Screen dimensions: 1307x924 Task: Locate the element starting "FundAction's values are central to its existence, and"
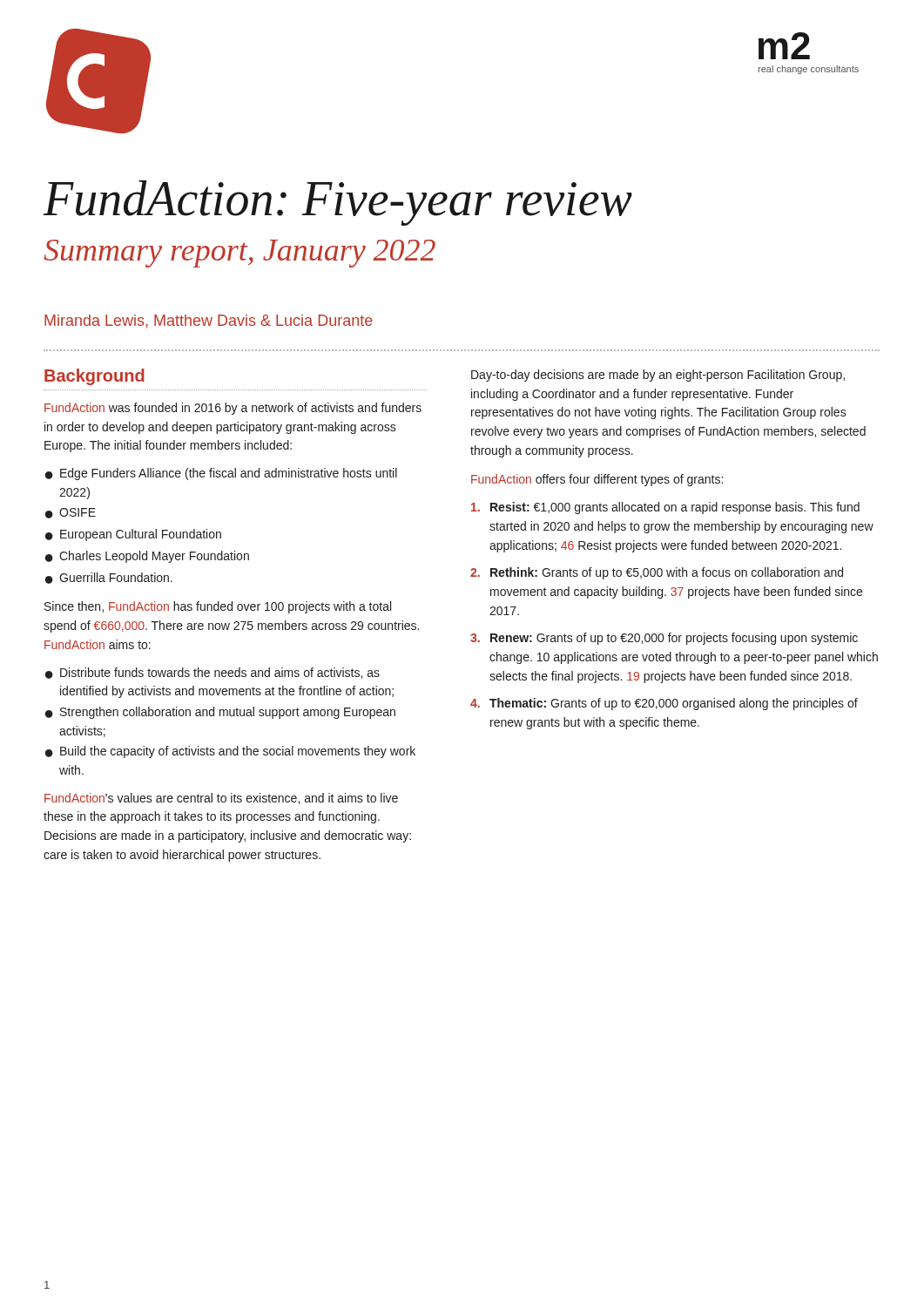pos(228,826)
